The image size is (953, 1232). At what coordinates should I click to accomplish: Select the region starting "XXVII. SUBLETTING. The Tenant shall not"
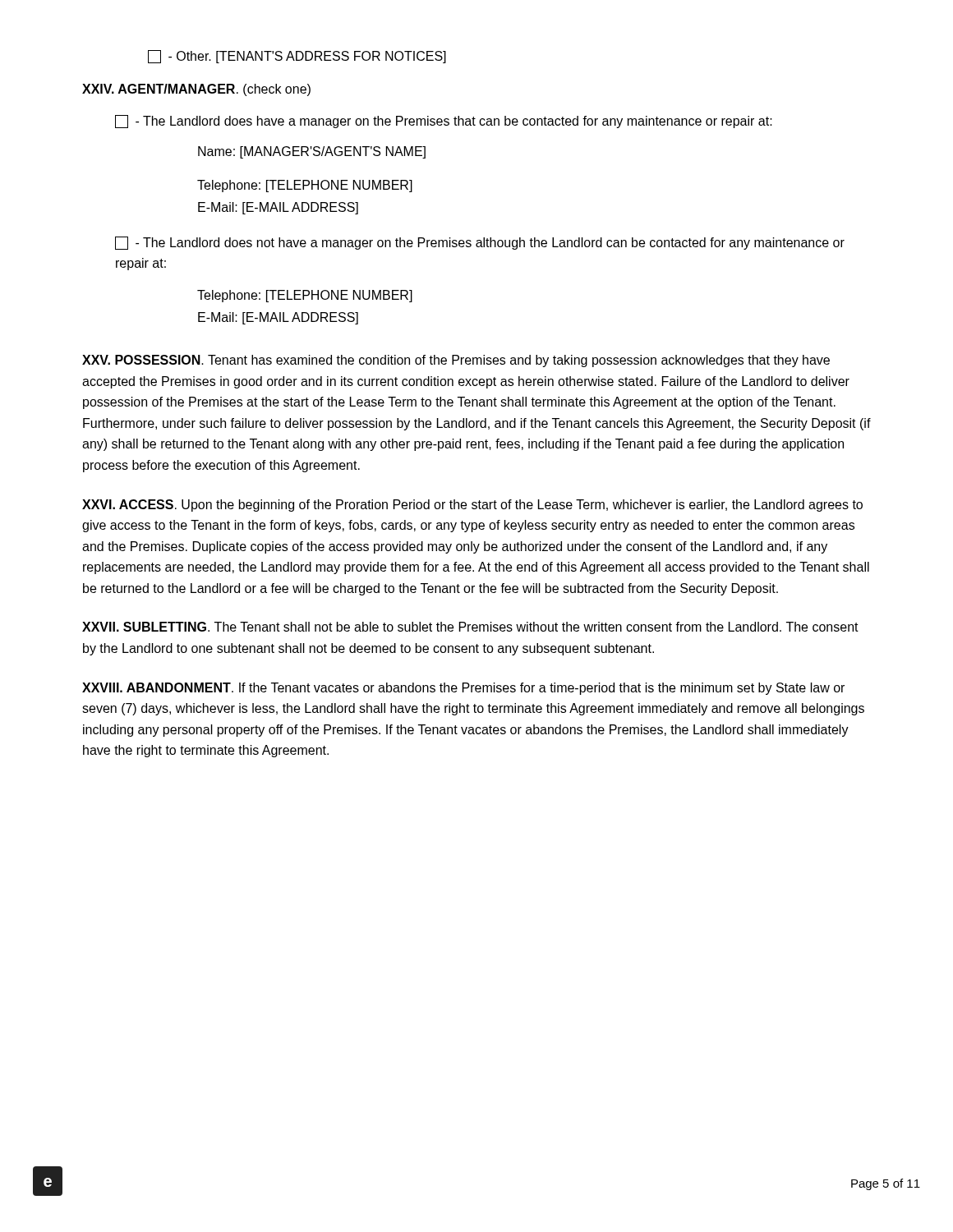coord(470,638)
